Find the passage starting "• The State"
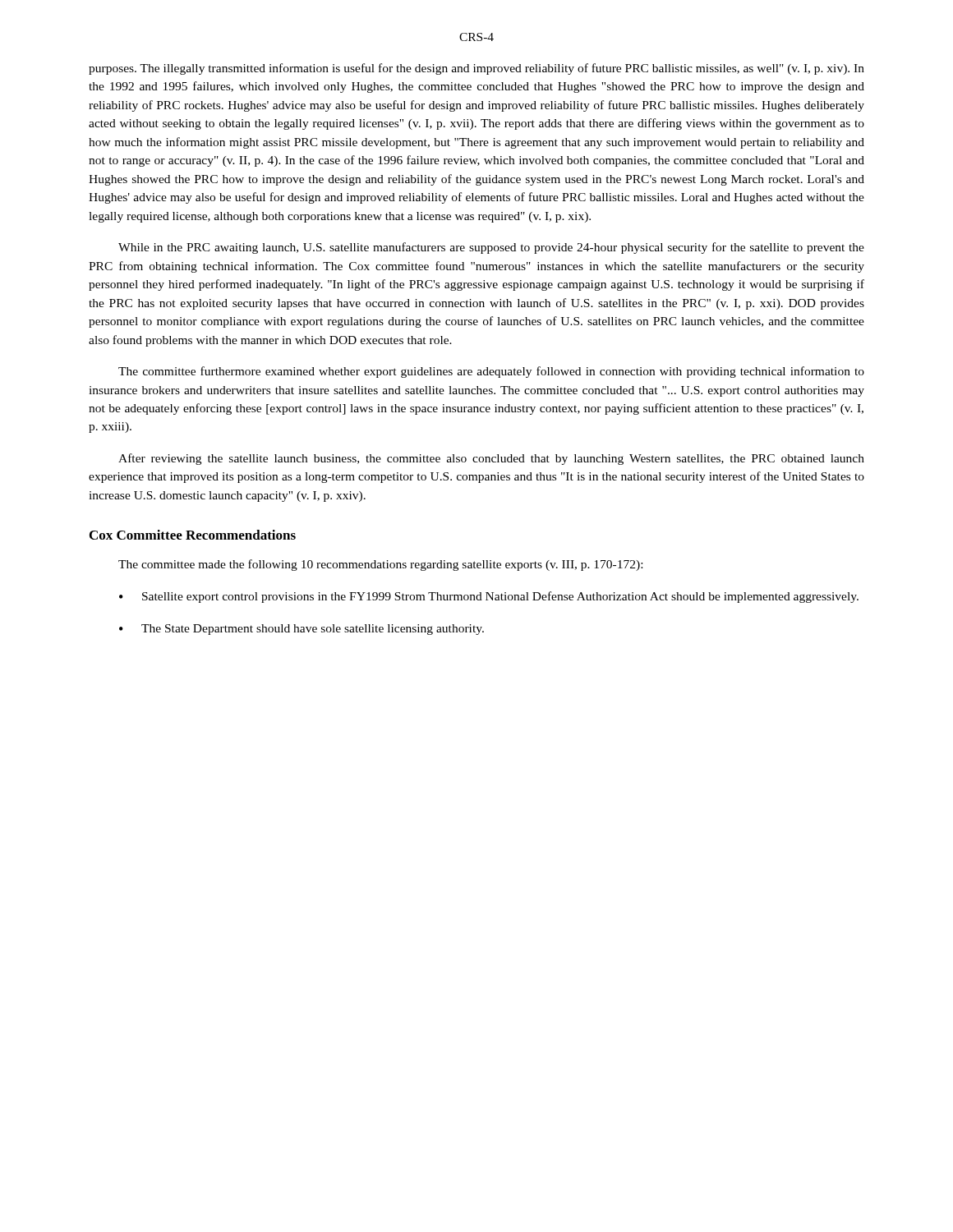This screenshot has width=953, height=1232. (491, 629)
